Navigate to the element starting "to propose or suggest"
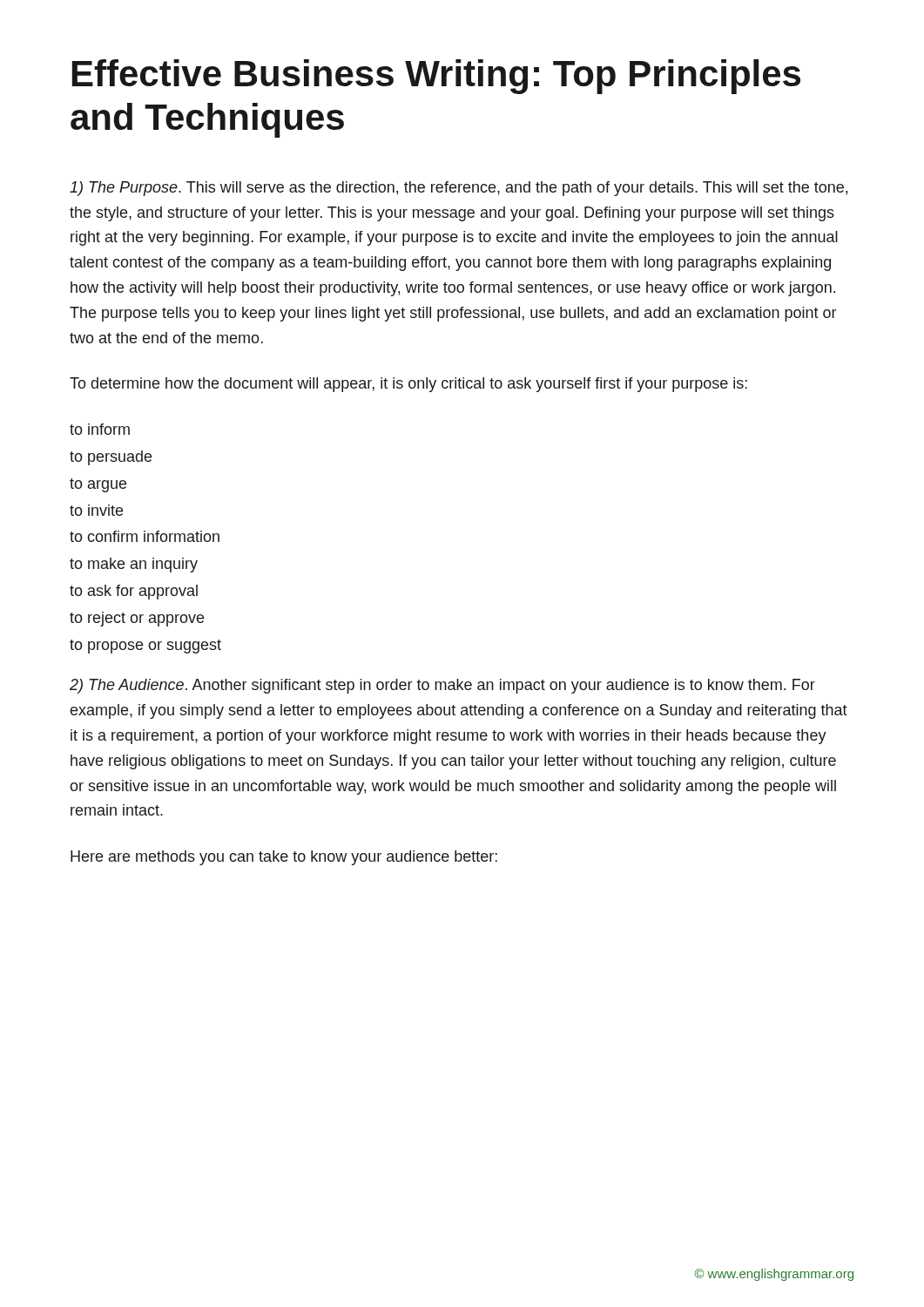 pyautogui.click(x=145, y=644)
